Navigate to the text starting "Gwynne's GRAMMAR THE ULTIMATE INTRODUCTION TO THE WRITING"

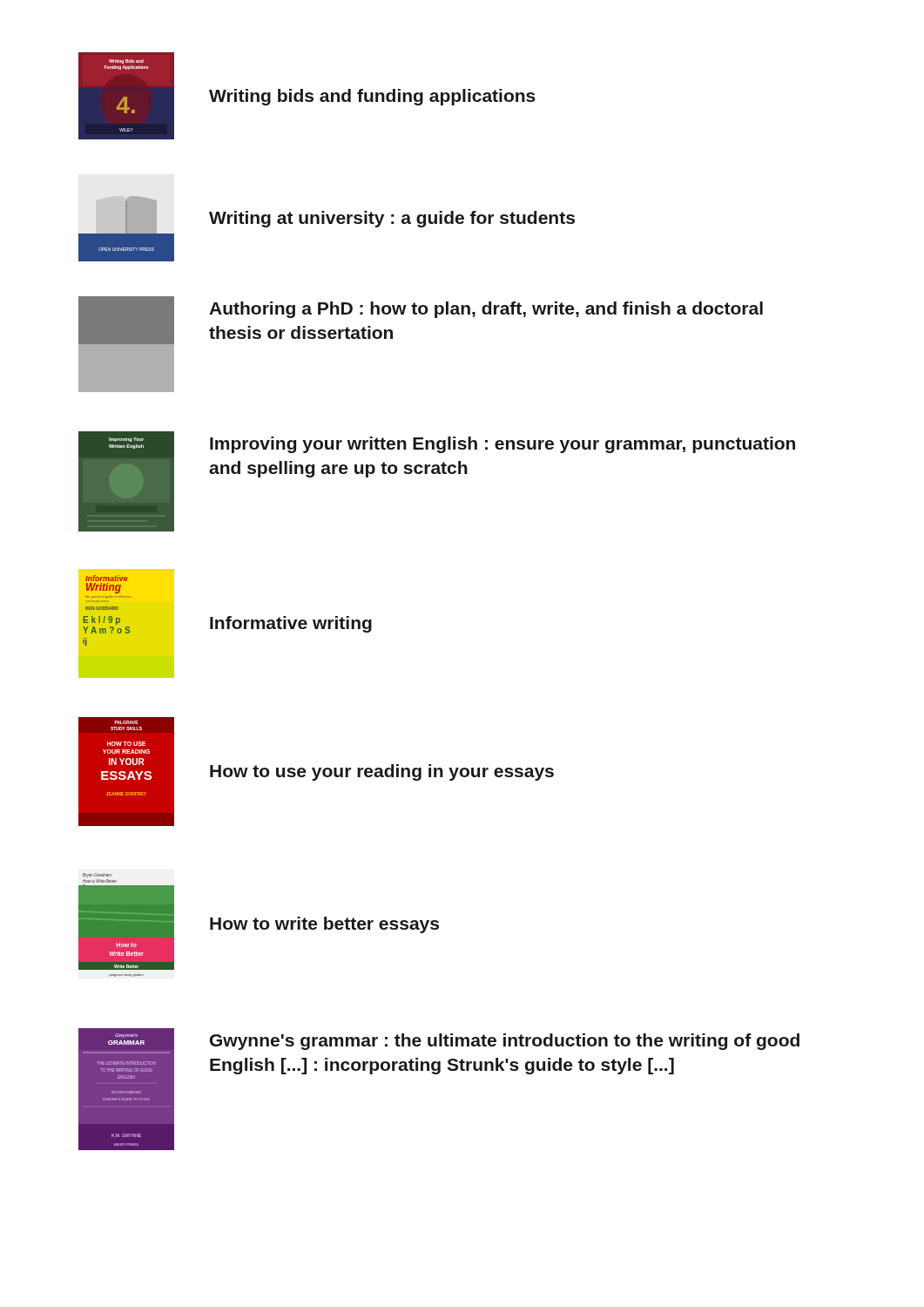(x=435, y=1089)
